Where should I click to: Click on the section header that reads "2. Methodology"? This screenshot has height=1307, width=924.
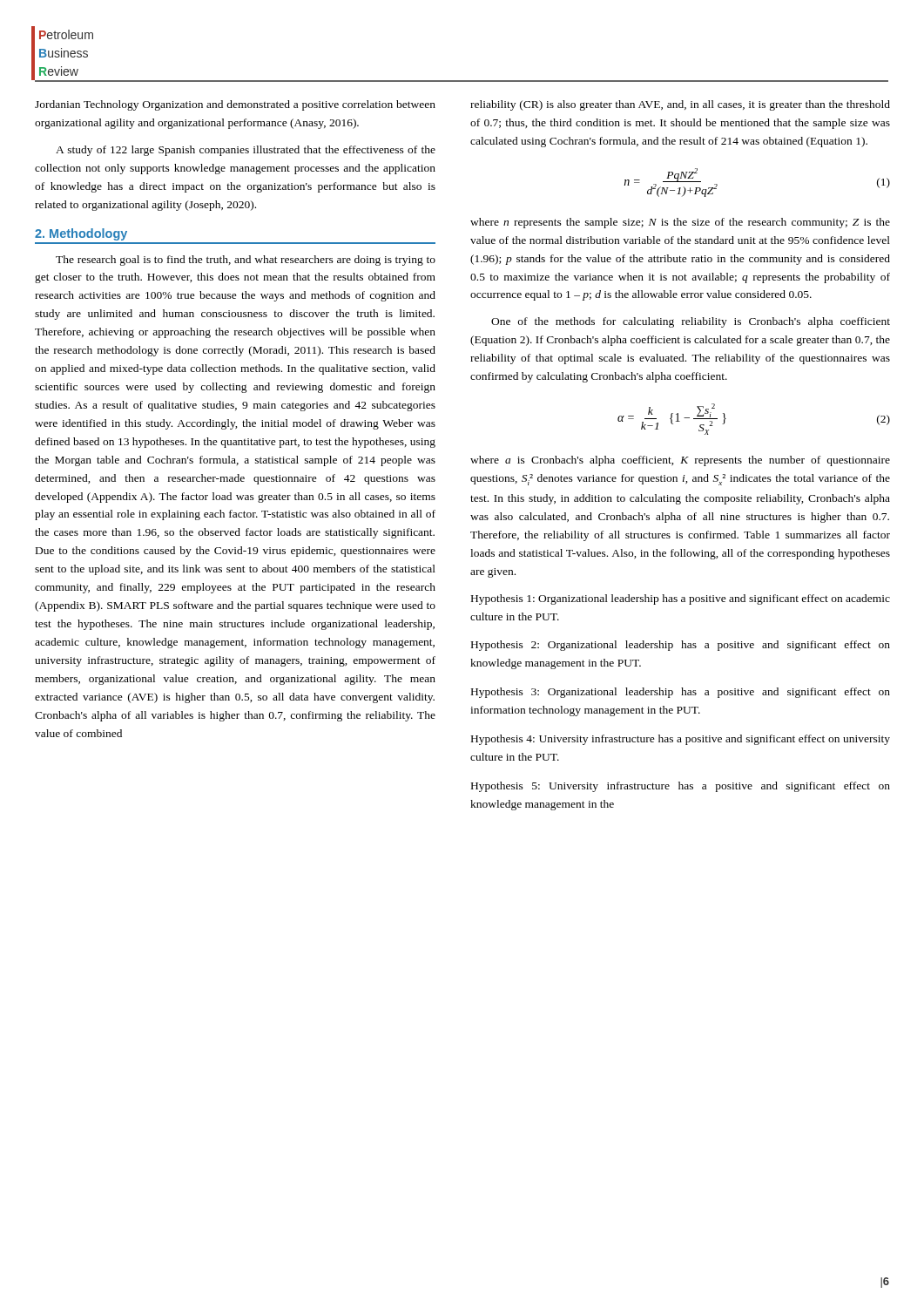pos(235,235)
